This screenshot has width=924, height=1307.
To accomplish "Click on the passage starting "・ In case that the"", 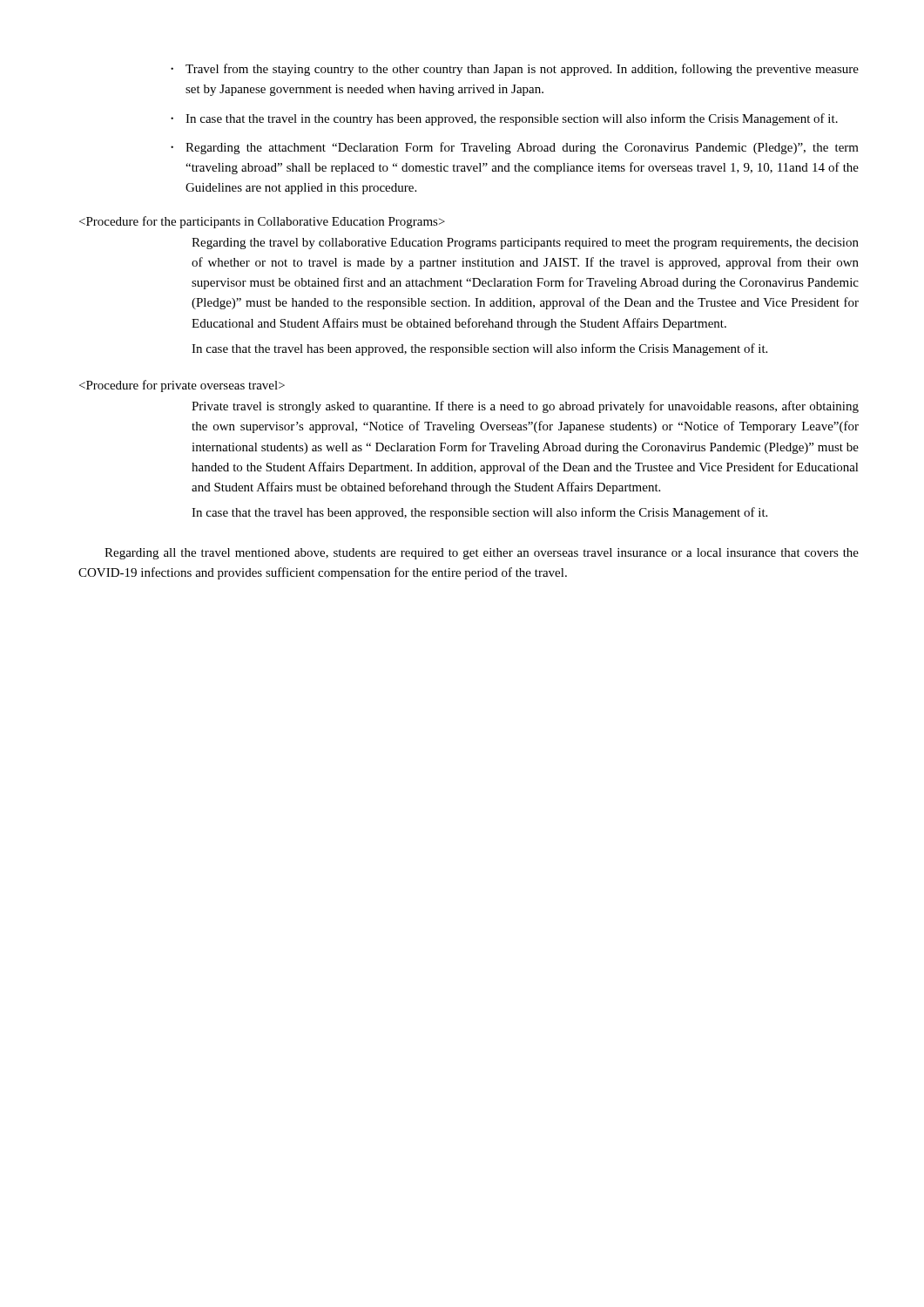I will (512, 119).
